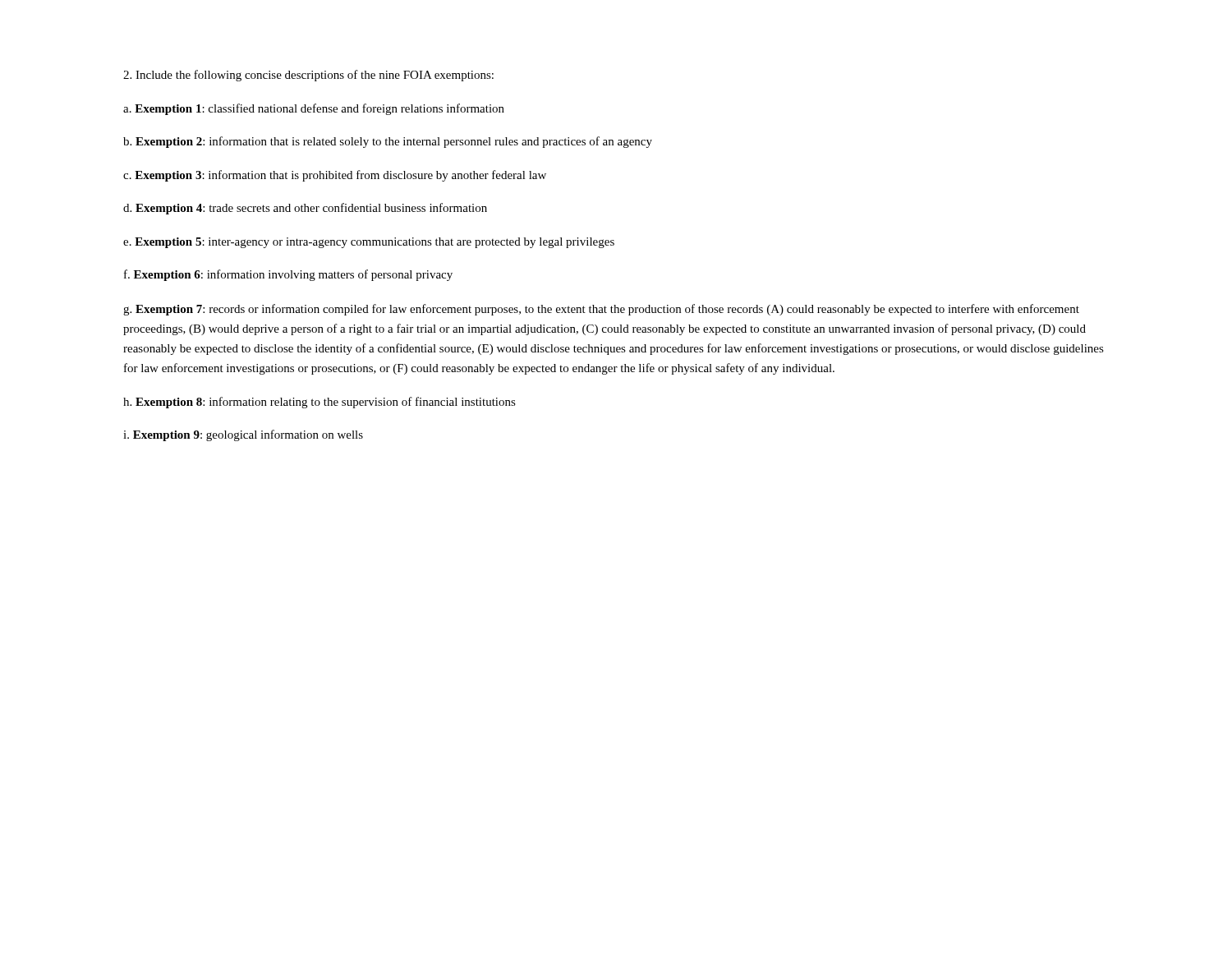Select the element starting "a. Exemption 1: classified"

[x=314, y=108]
